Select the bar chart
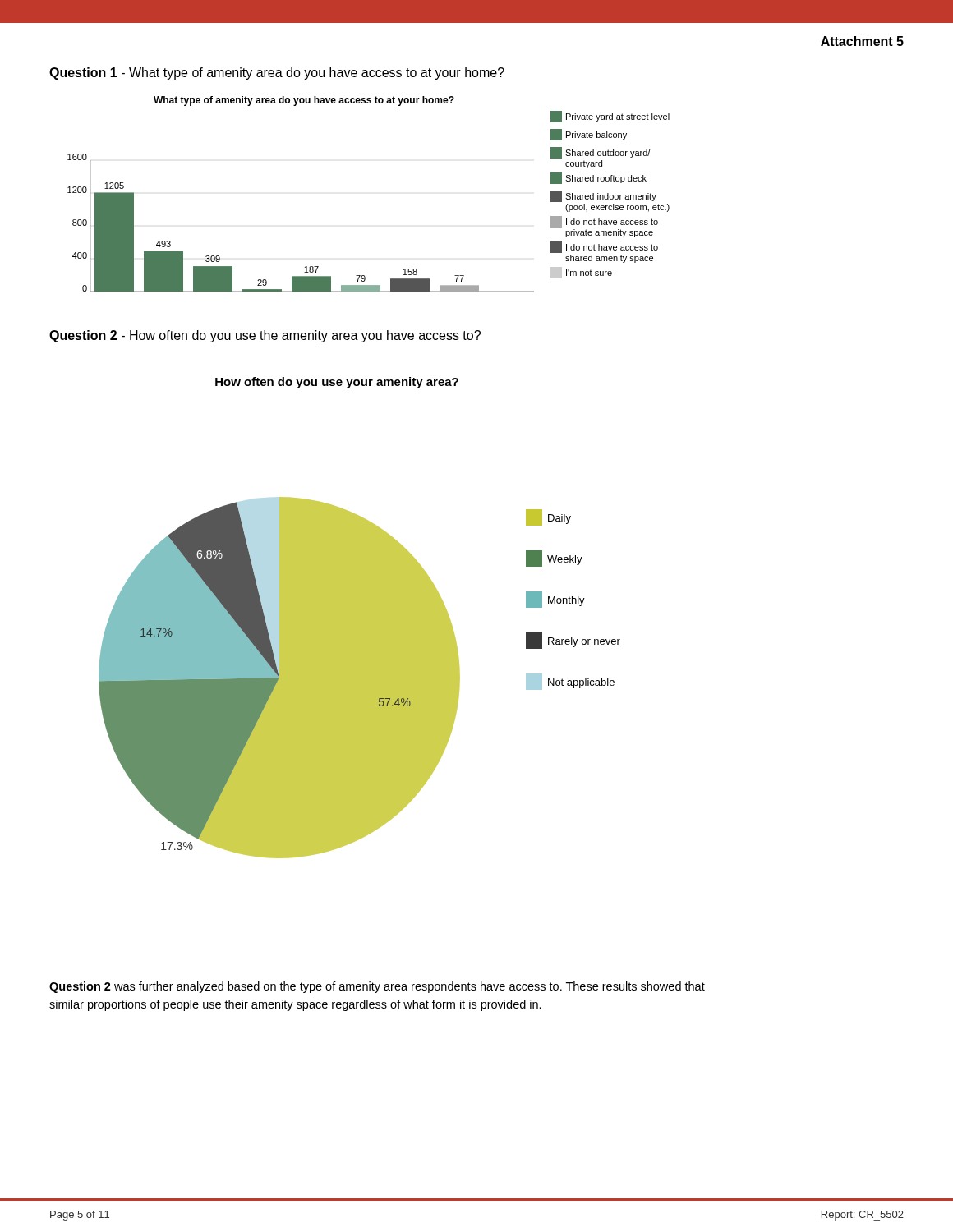Viewport: 953px width, 1232px height. click(386, 207)
